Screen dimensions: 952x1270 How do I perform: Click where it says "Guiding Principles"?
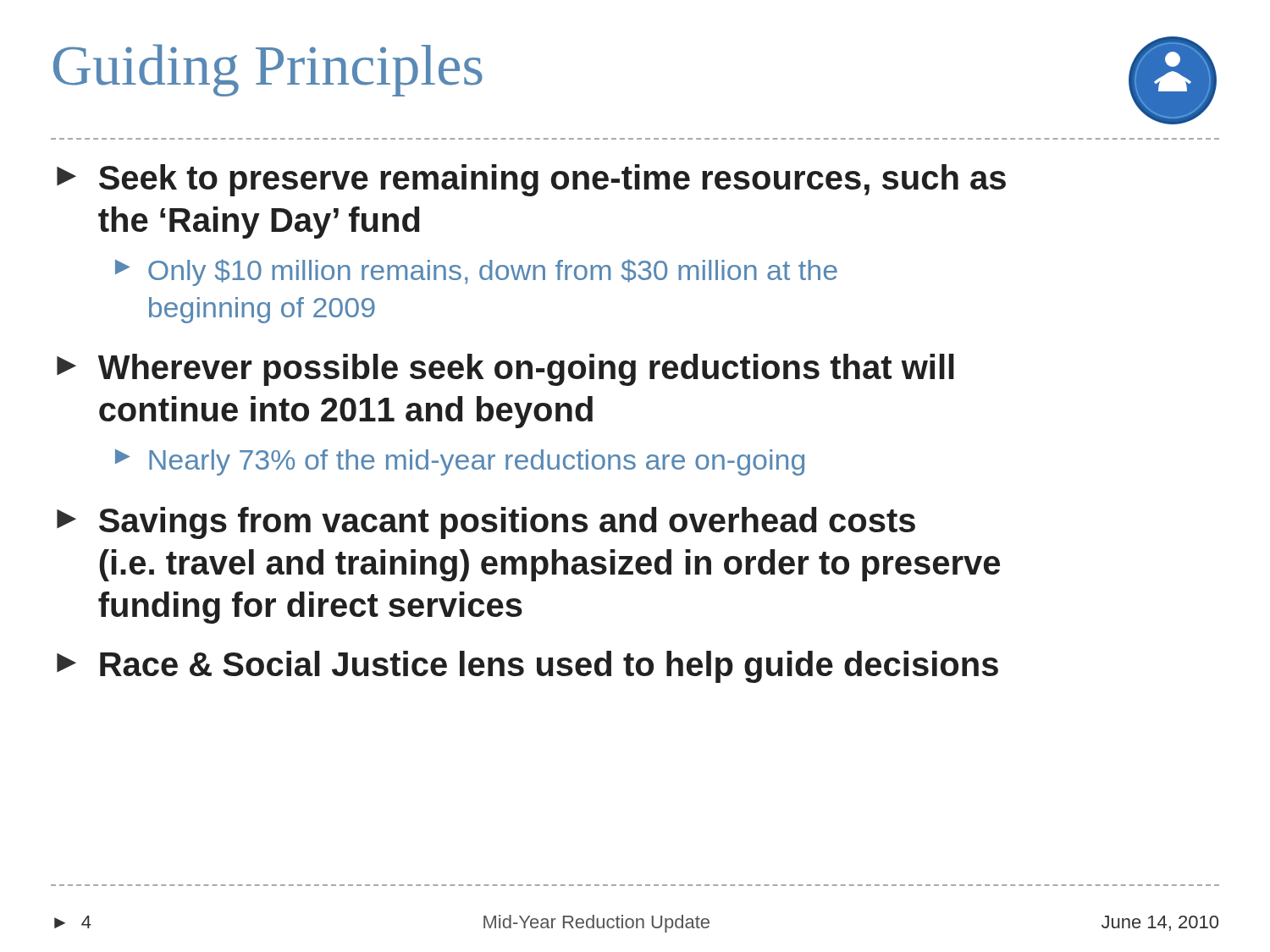267,65
